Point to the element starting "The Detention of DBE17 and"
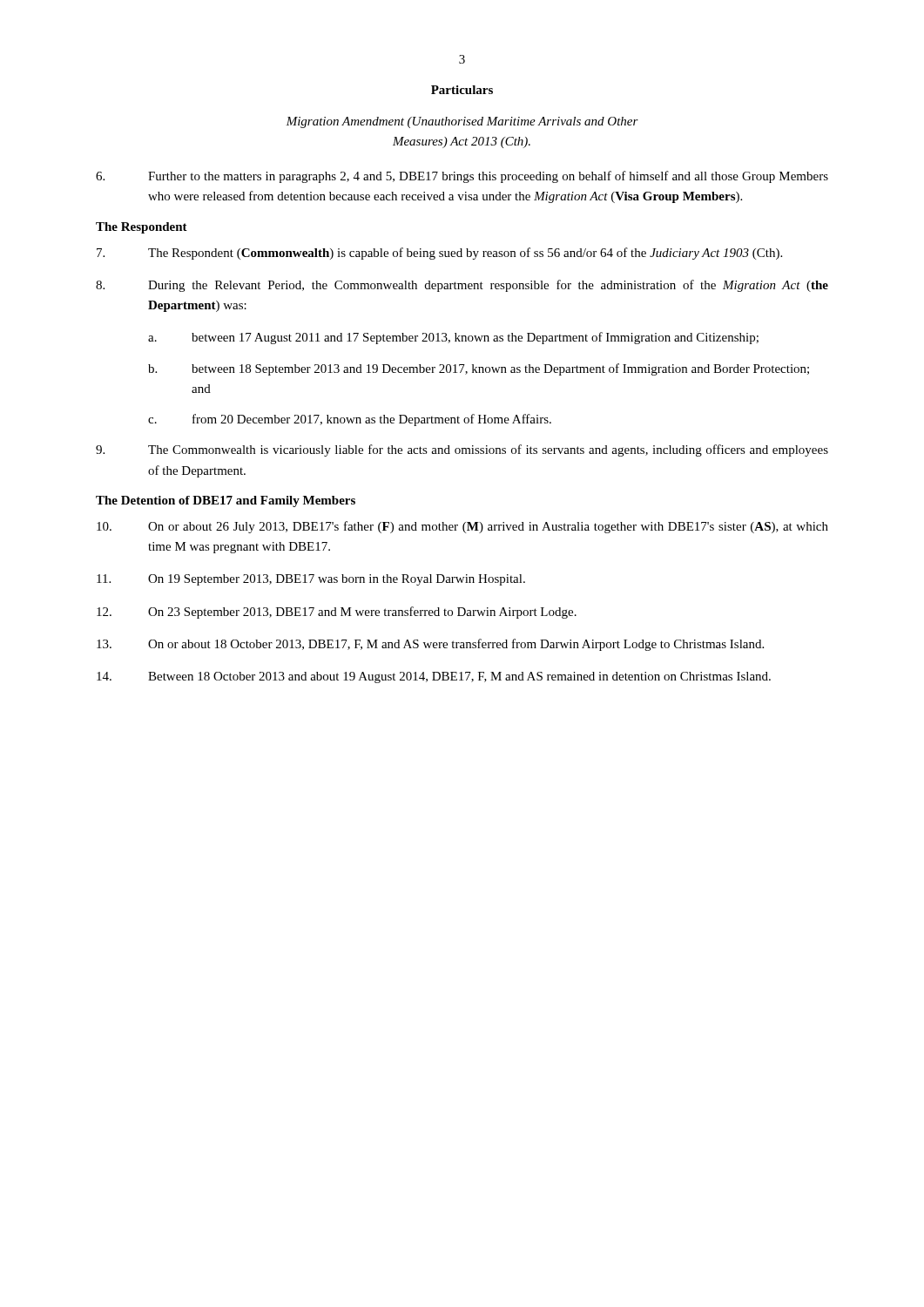Screen dimensions: 1307x924 click(x=226, y=500)
